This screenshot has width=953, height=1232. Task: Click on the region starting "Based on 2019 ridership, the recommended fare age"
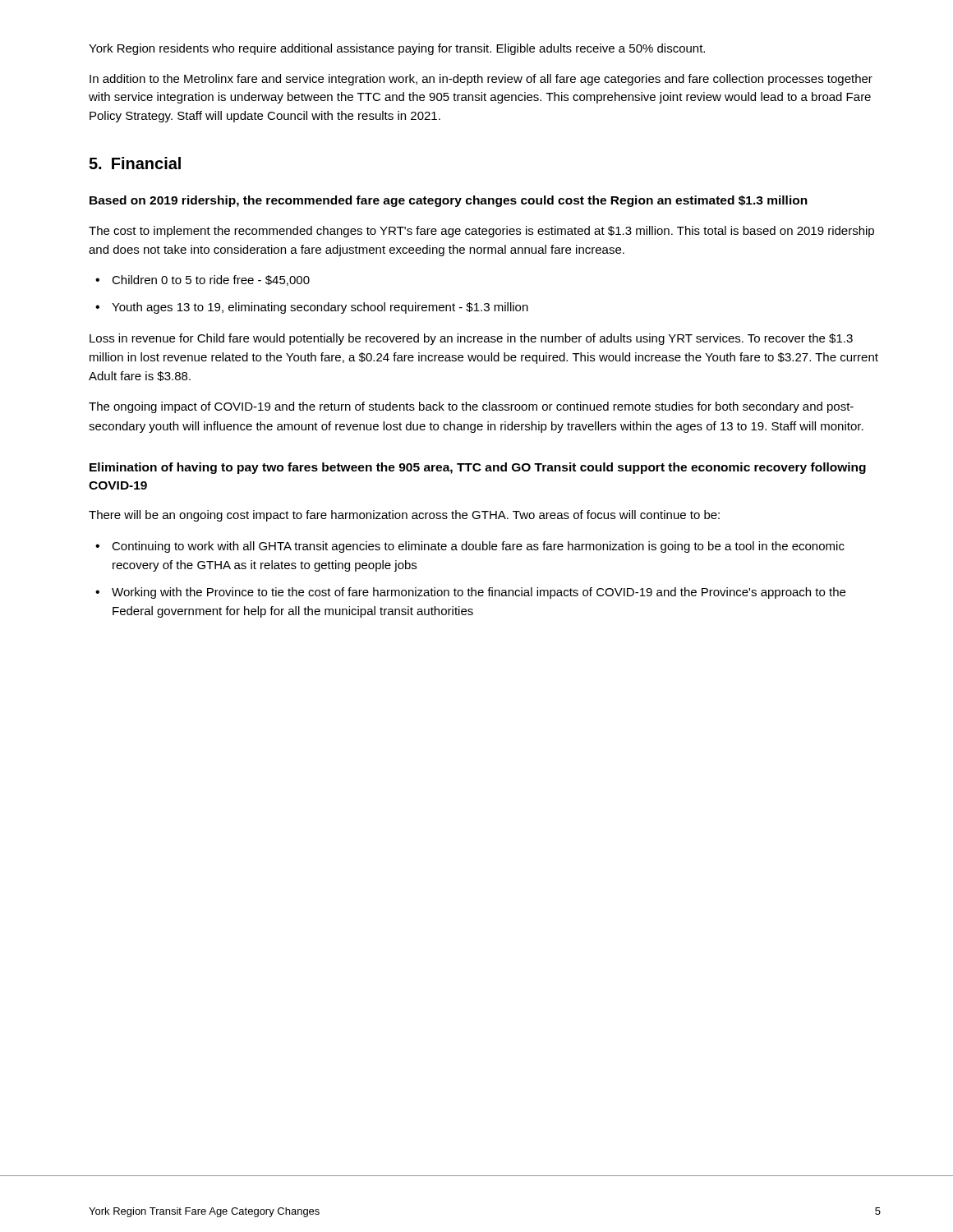tap(448, 200)
